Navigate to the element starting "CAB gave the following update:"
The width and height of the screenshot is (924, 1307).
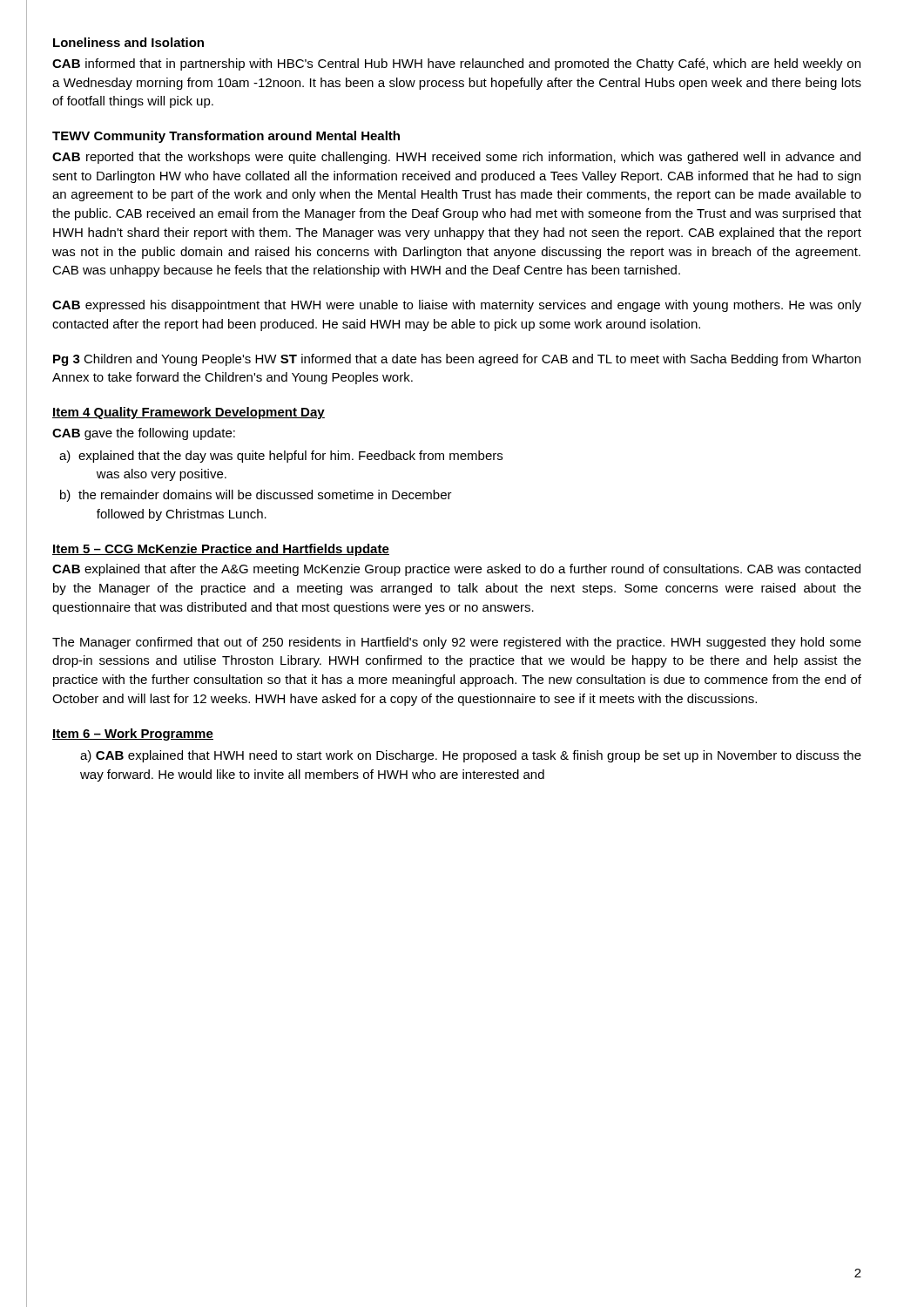[x=144, y=432]
